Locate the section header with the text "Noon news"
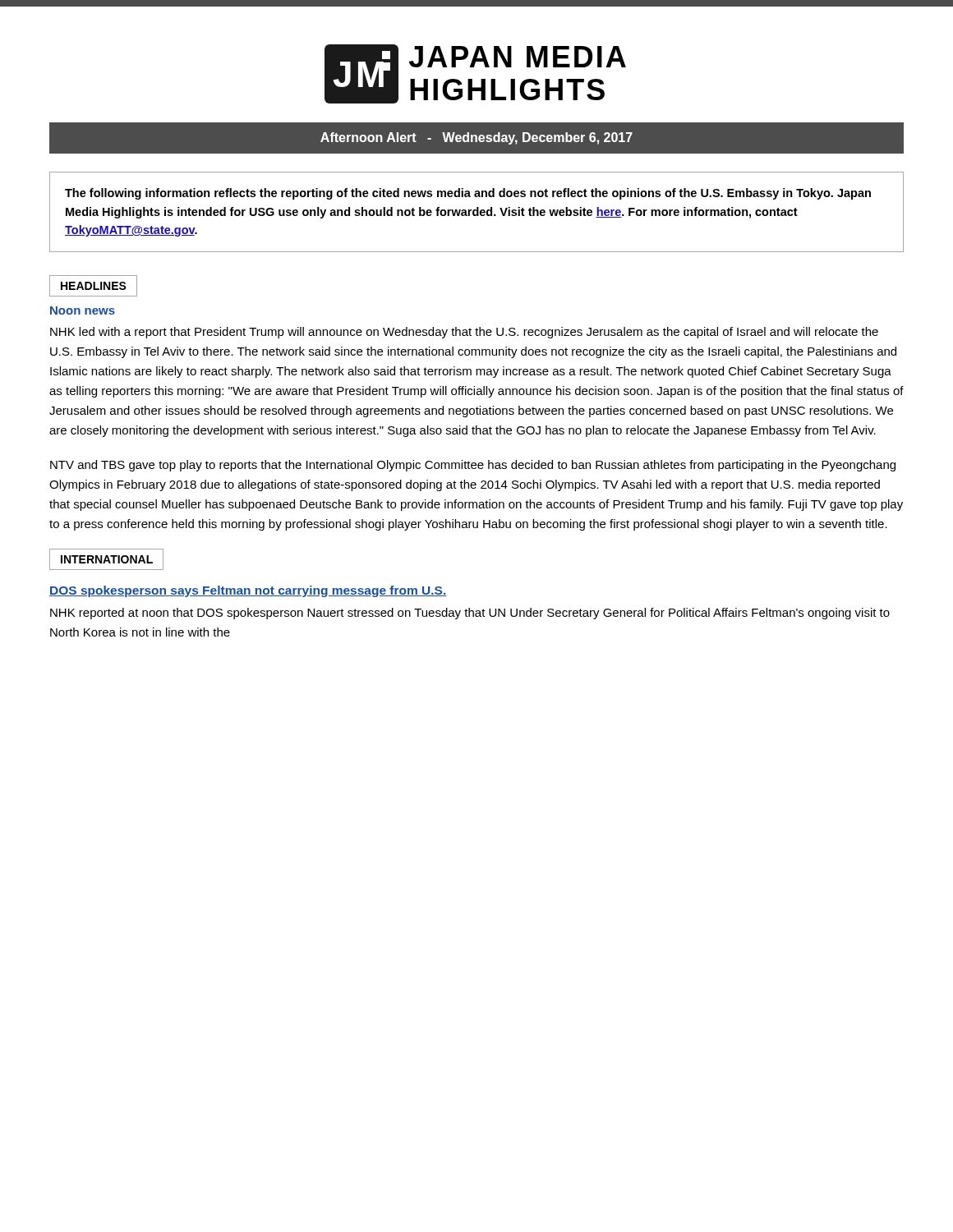Image resolution: width=953 pixels, height=1232 pixels. (82, 310)
